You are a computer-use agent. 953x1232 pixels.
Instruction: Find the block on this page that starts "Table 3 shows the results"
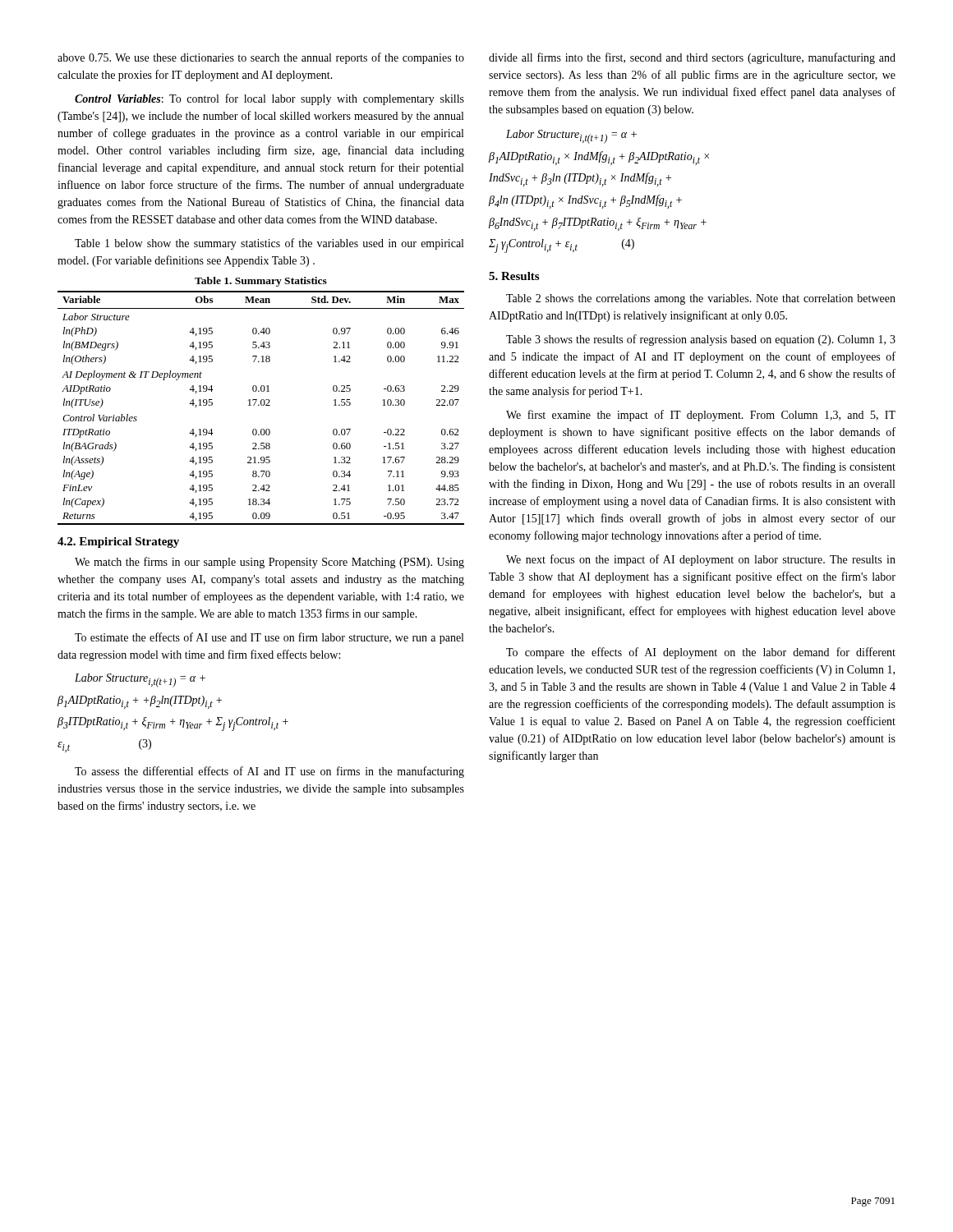692,365
